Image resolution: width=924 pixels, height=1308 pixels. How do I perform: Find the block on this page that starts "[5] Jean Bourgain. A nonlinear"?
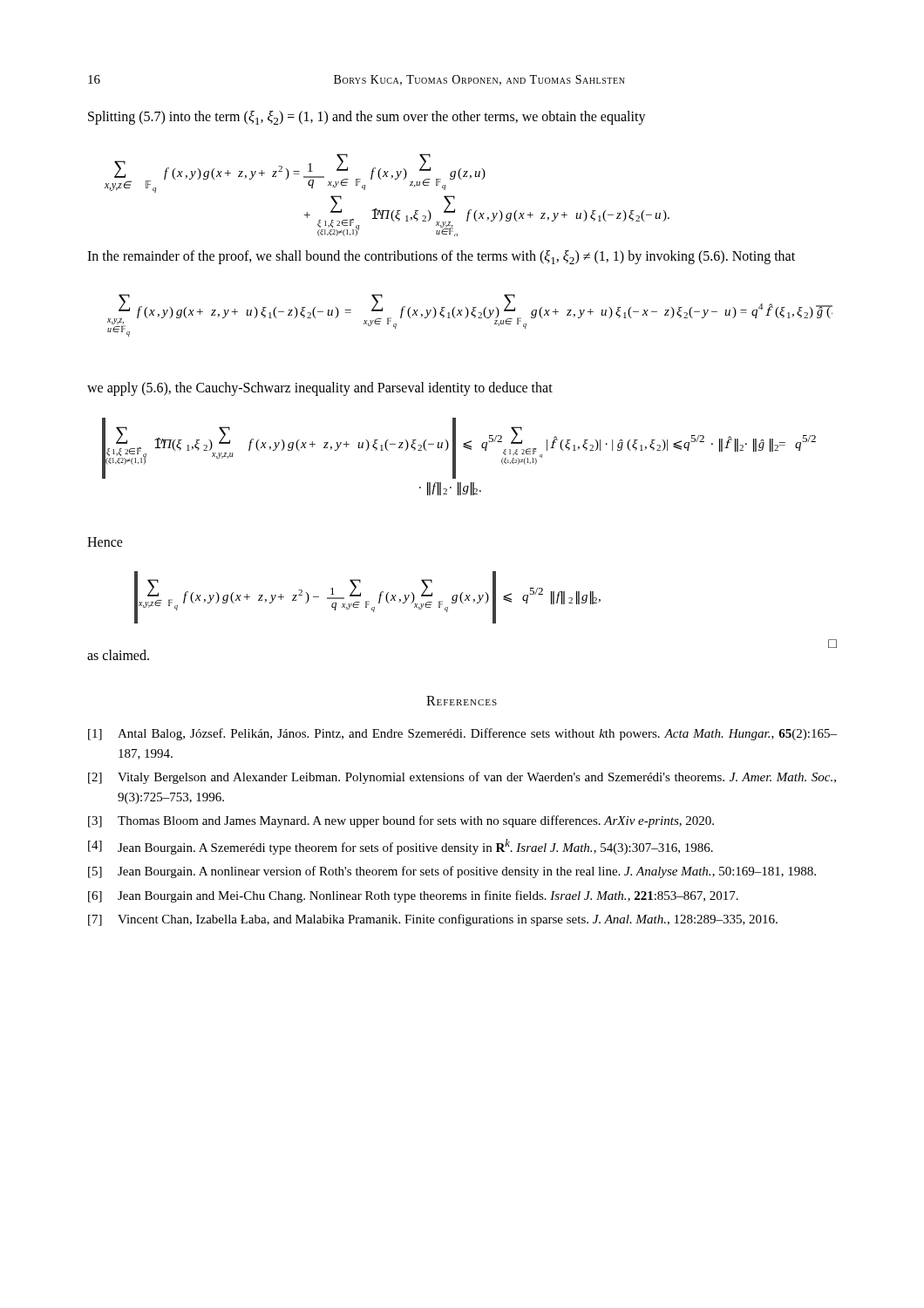(x=462, y=872)
